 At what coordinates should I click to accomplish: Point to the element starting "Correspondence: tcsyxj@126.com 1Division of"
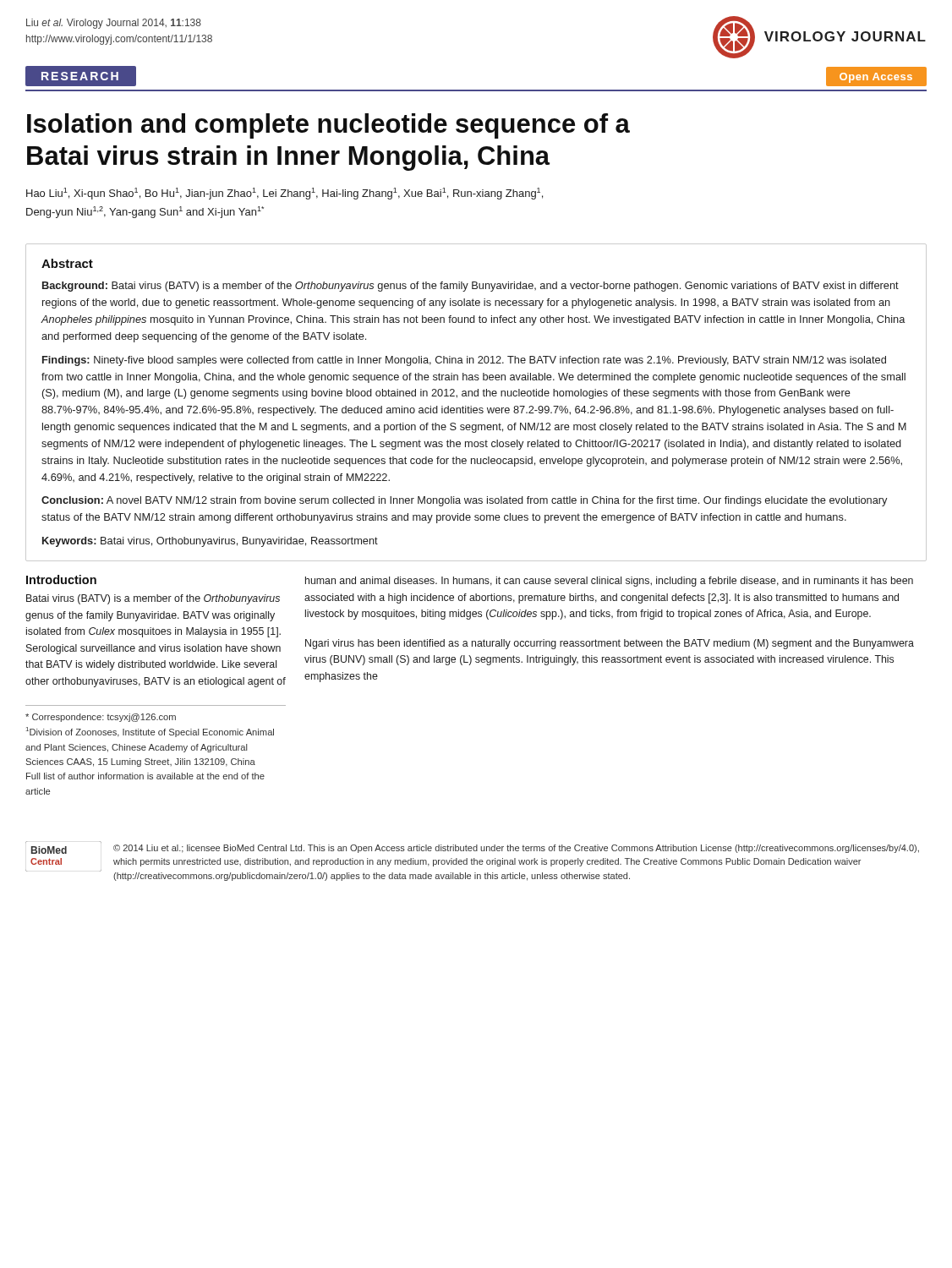150,754
